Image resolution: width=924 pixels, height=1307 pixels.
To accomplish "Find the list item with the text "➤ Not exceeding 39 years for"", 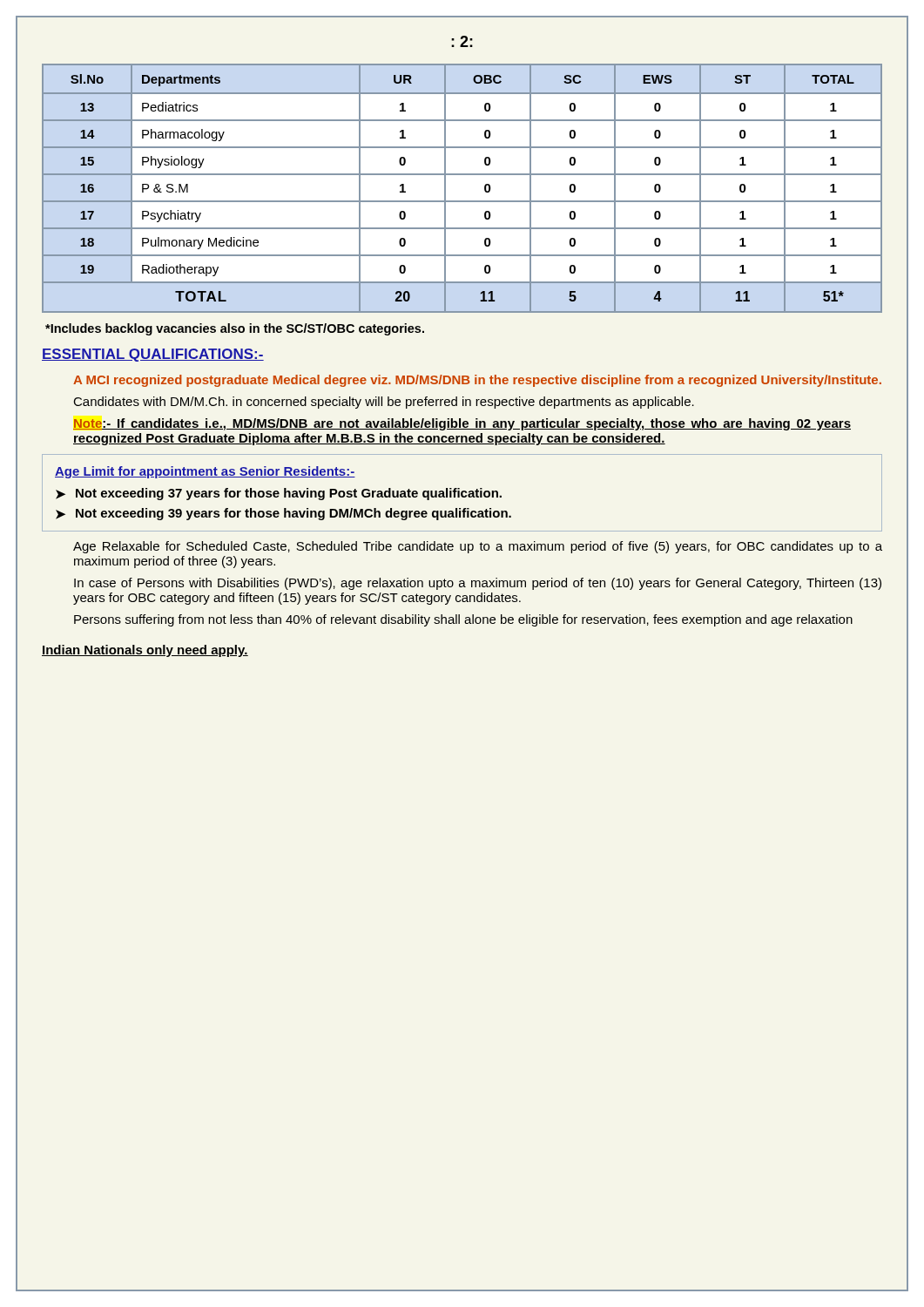I will click(283, 514).
